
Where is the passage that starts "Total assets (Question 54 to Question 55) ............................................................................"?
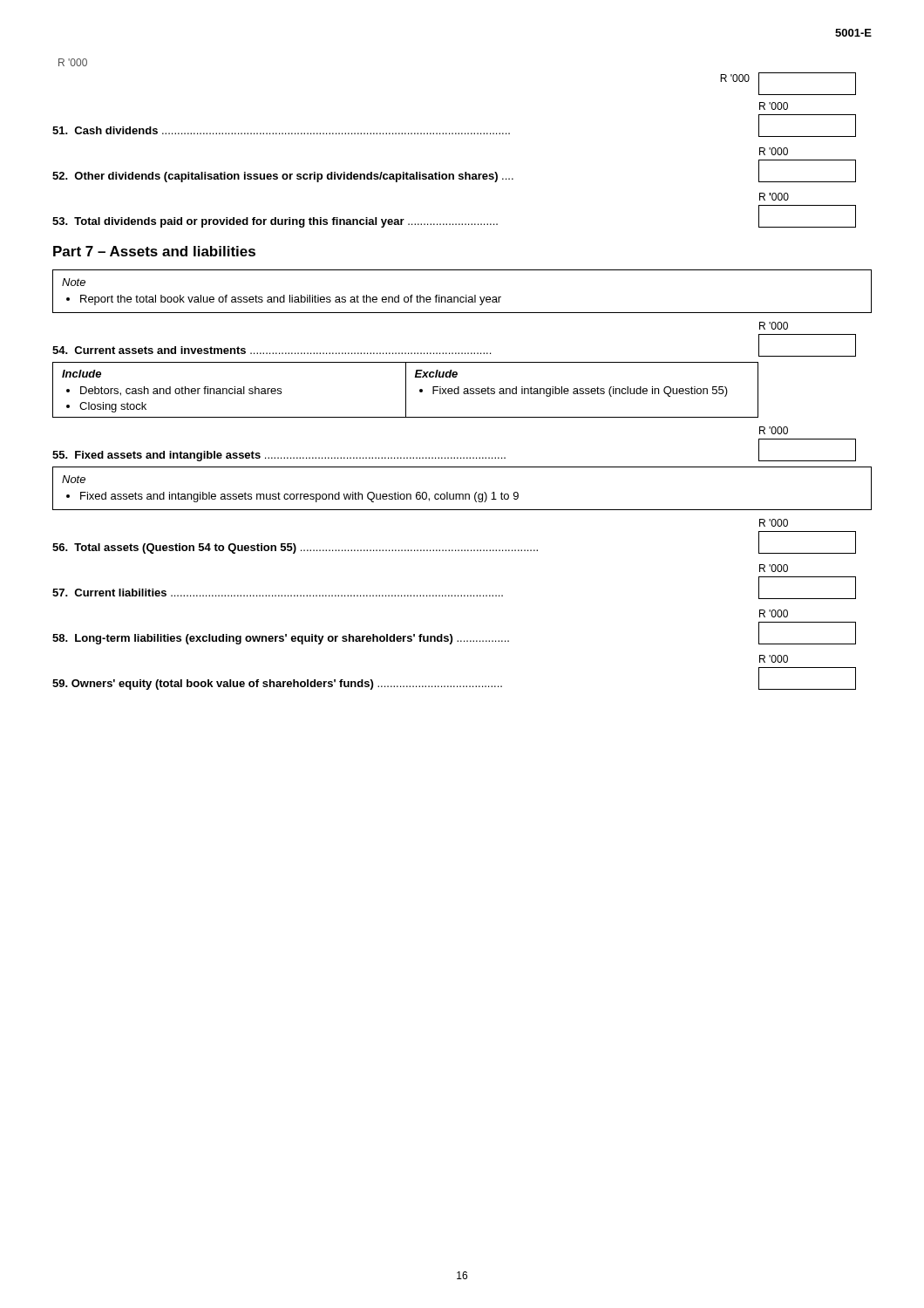[774, 523]
